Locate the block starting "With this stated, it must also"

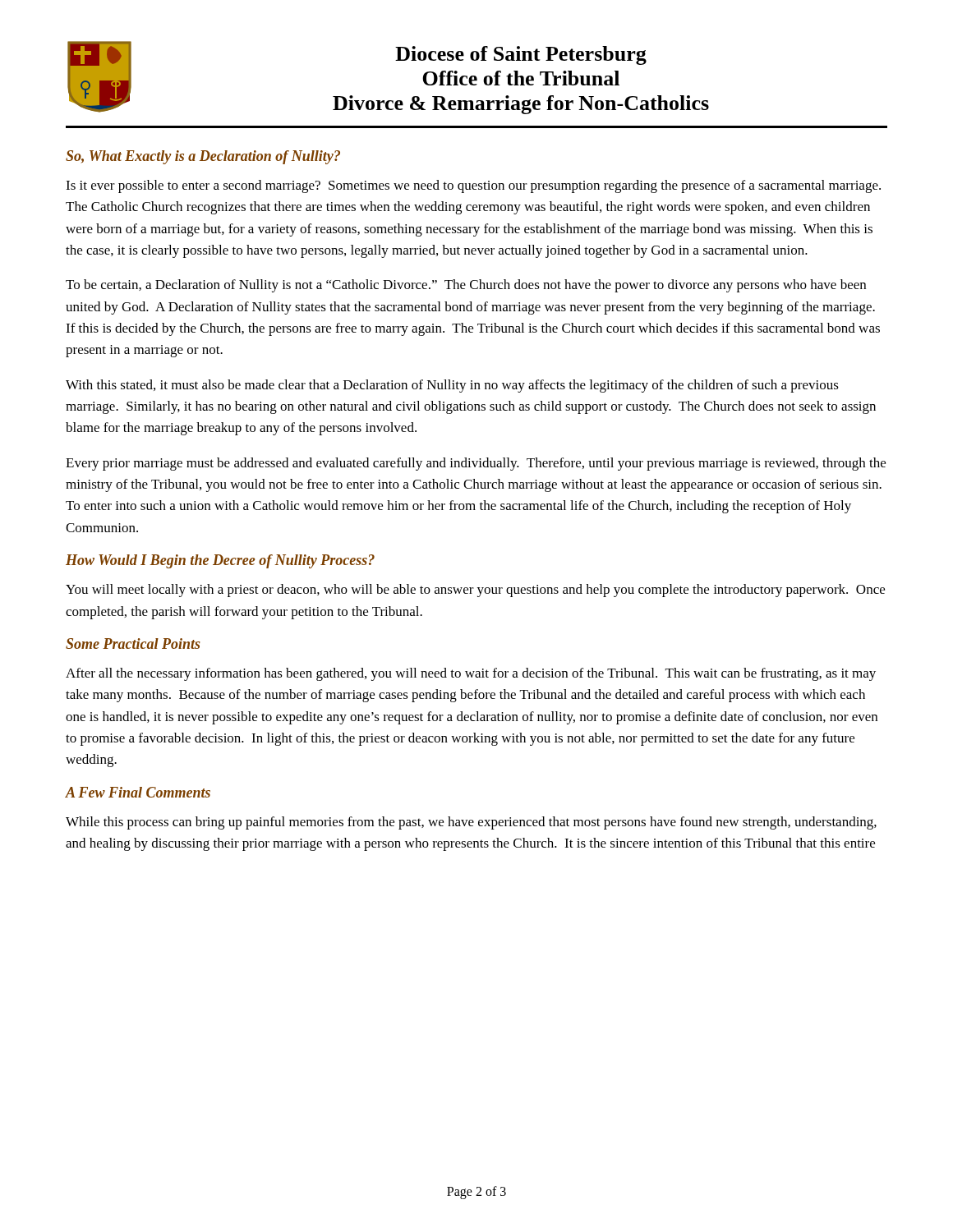pyautogui.click(x=471, y=406)
